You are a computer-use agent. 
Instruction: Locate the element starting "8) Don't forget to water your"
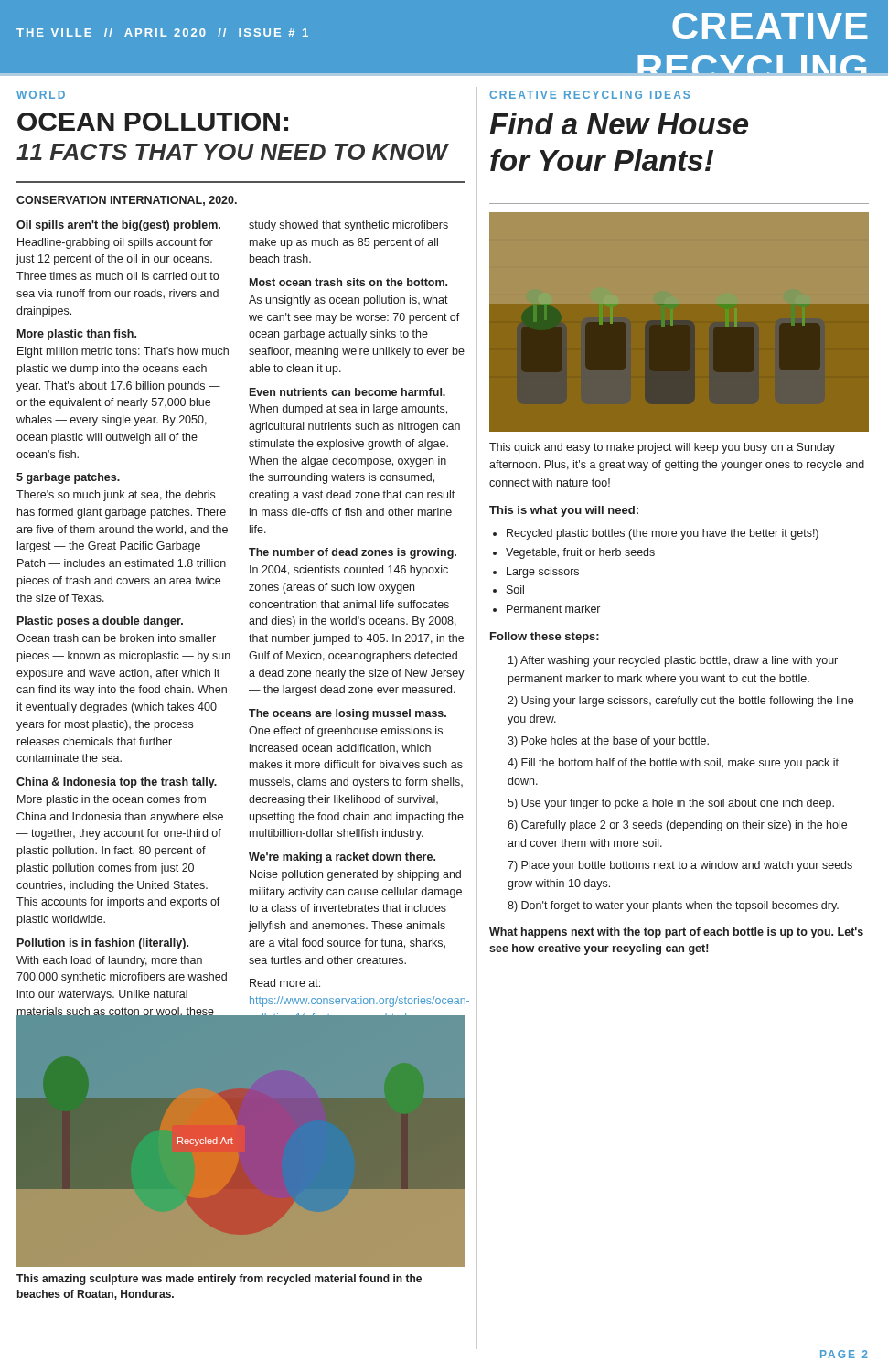click(x=673, y=905)
